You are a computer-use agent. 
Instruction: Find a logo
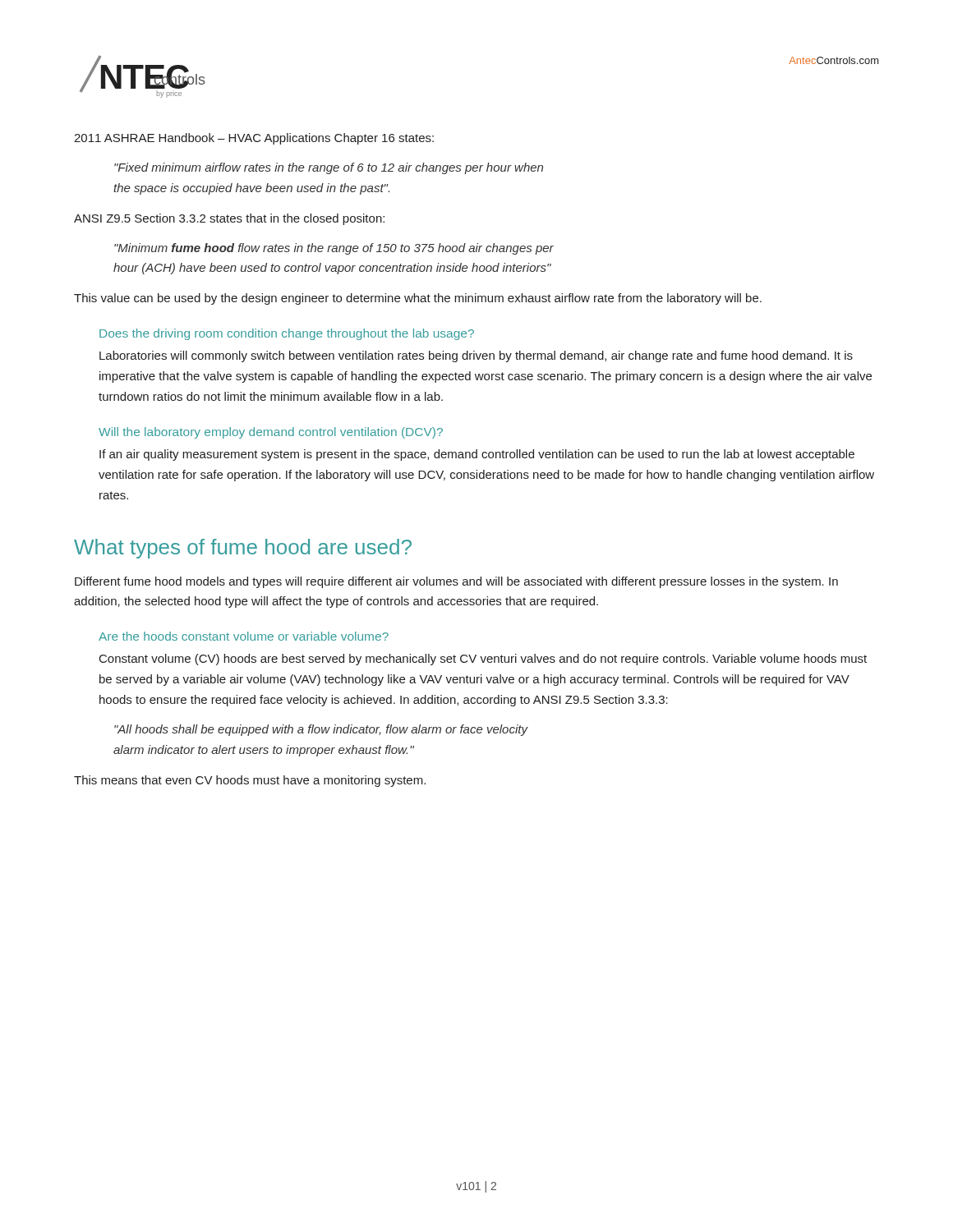[x=148, y=74]
